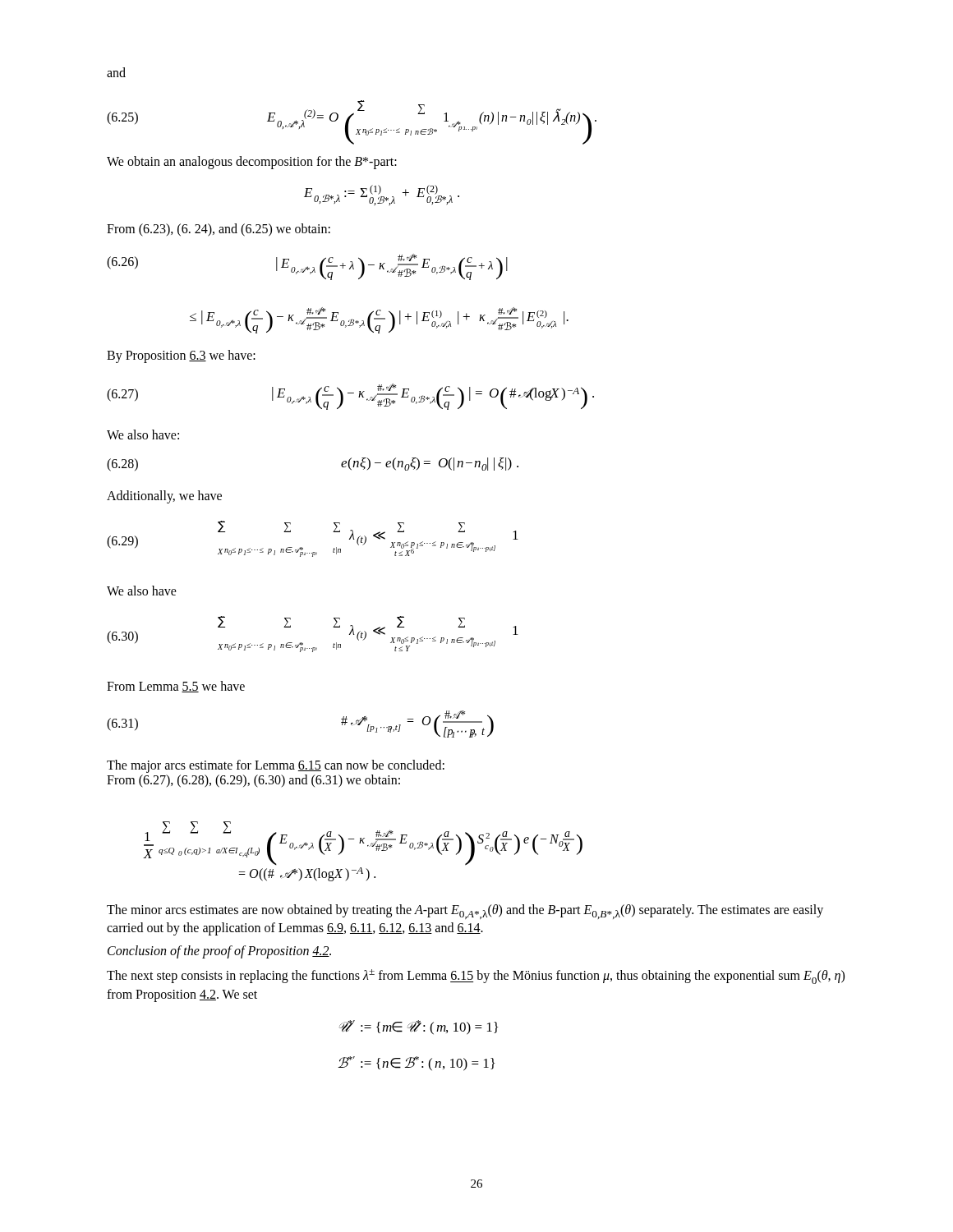Point to the text block starting "The major arcs estimate for Lemma 6.15"

(276, 772)
